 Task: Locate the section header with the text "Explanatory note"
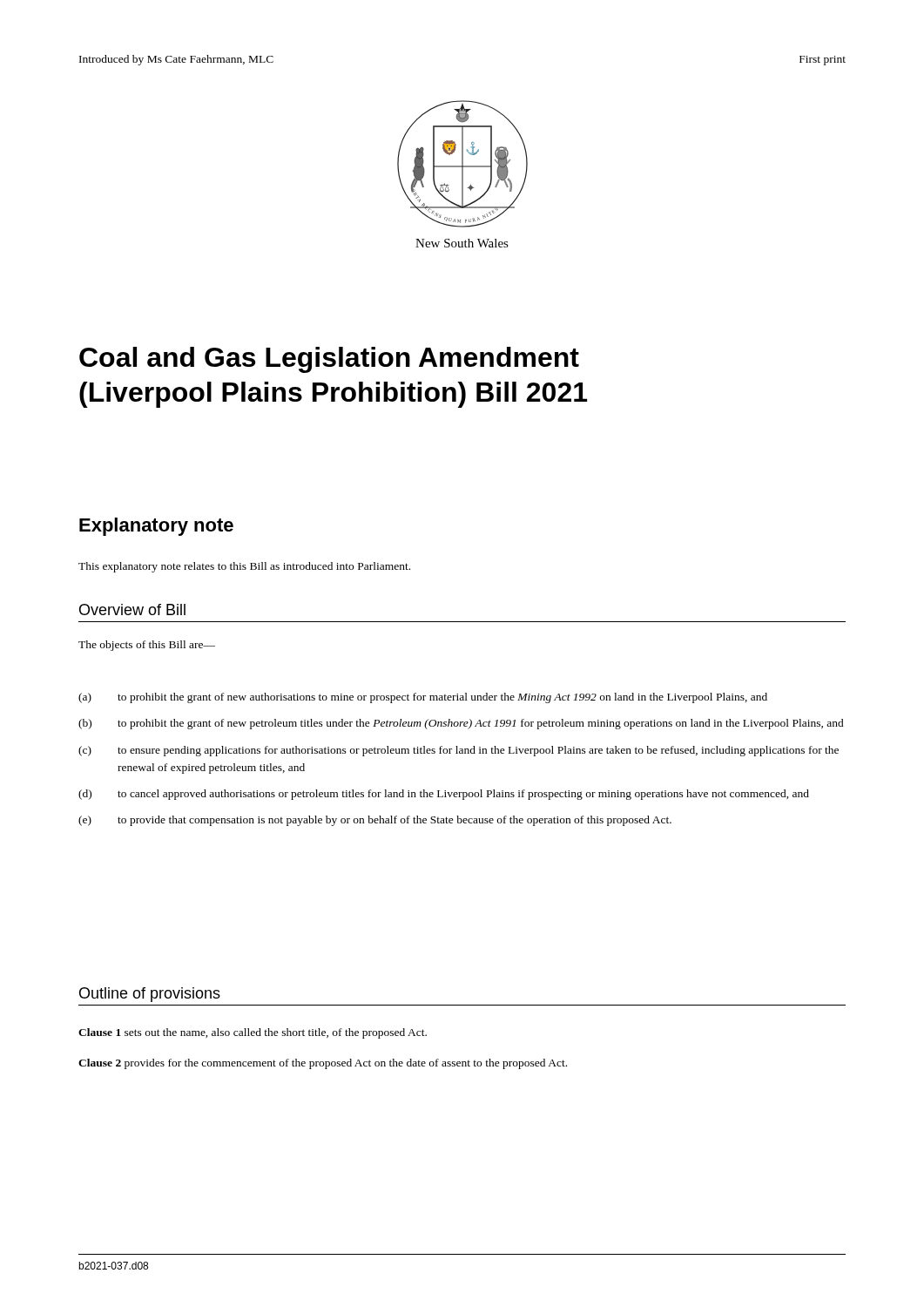click(x=156, y=525)
